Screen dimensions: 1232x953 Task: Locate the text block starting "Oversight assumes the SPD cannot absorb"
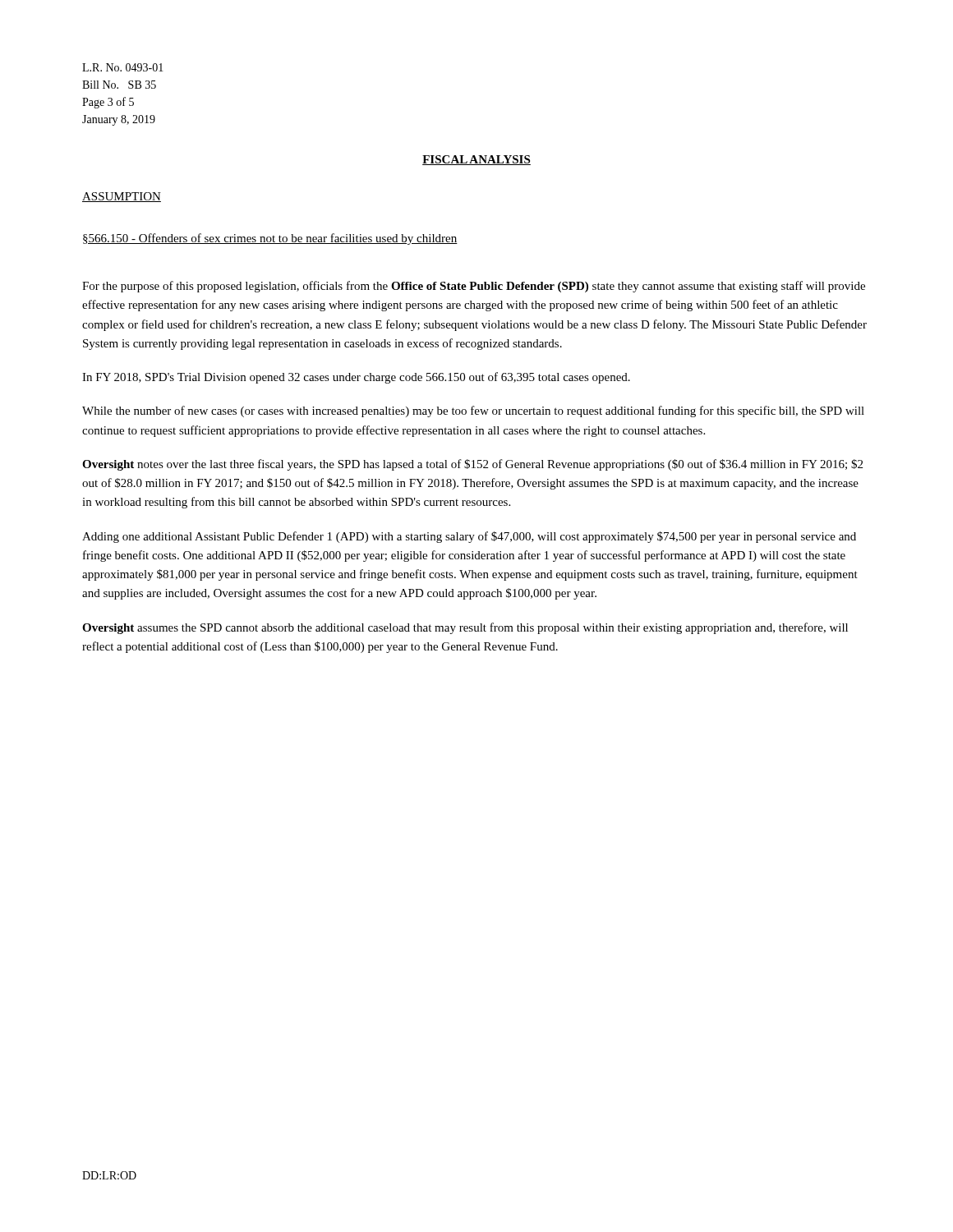(x=465, y=637)
